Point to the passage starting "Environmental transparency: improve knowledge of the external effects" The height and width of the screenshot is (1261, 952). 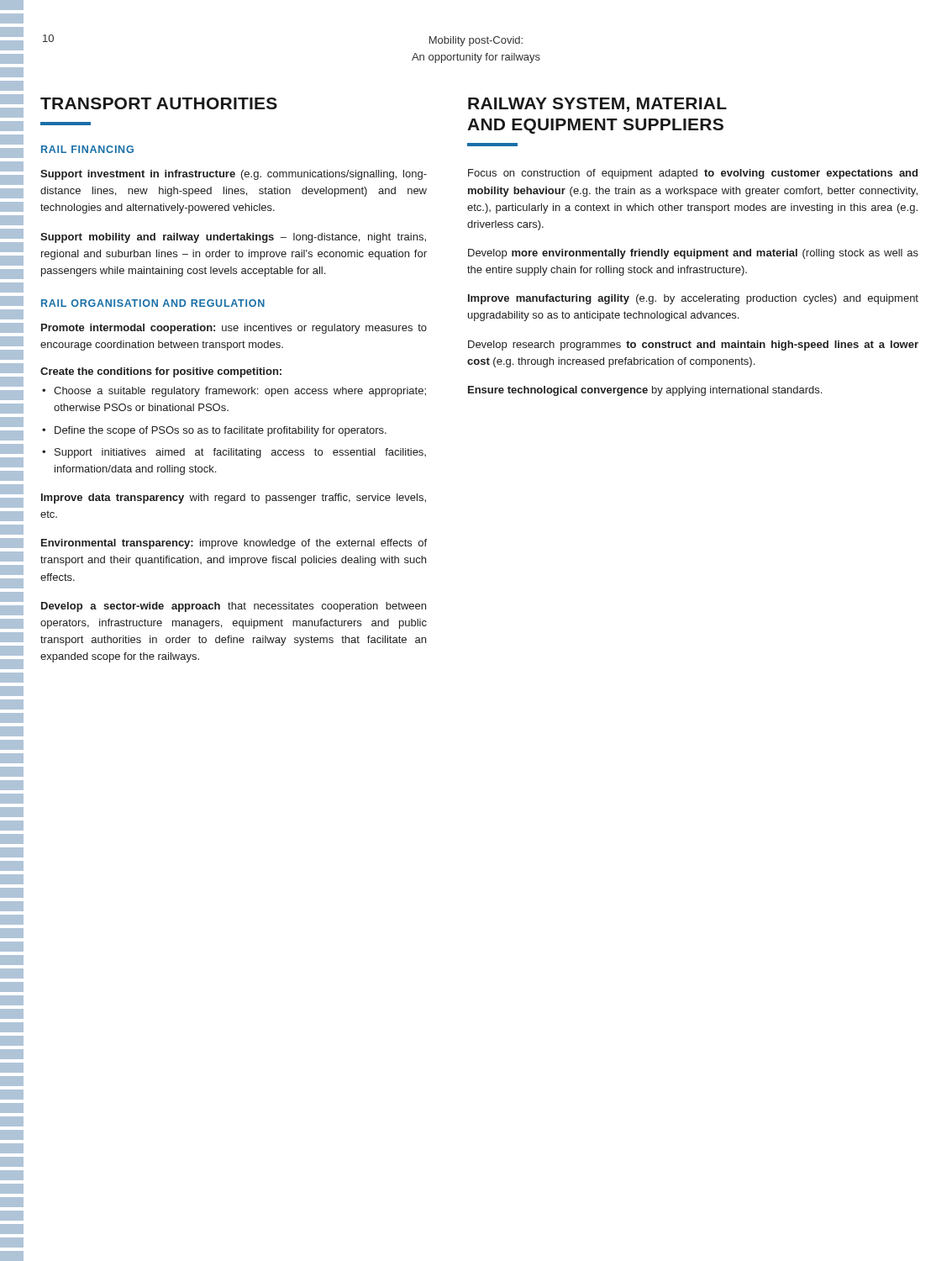click(234, 560)
